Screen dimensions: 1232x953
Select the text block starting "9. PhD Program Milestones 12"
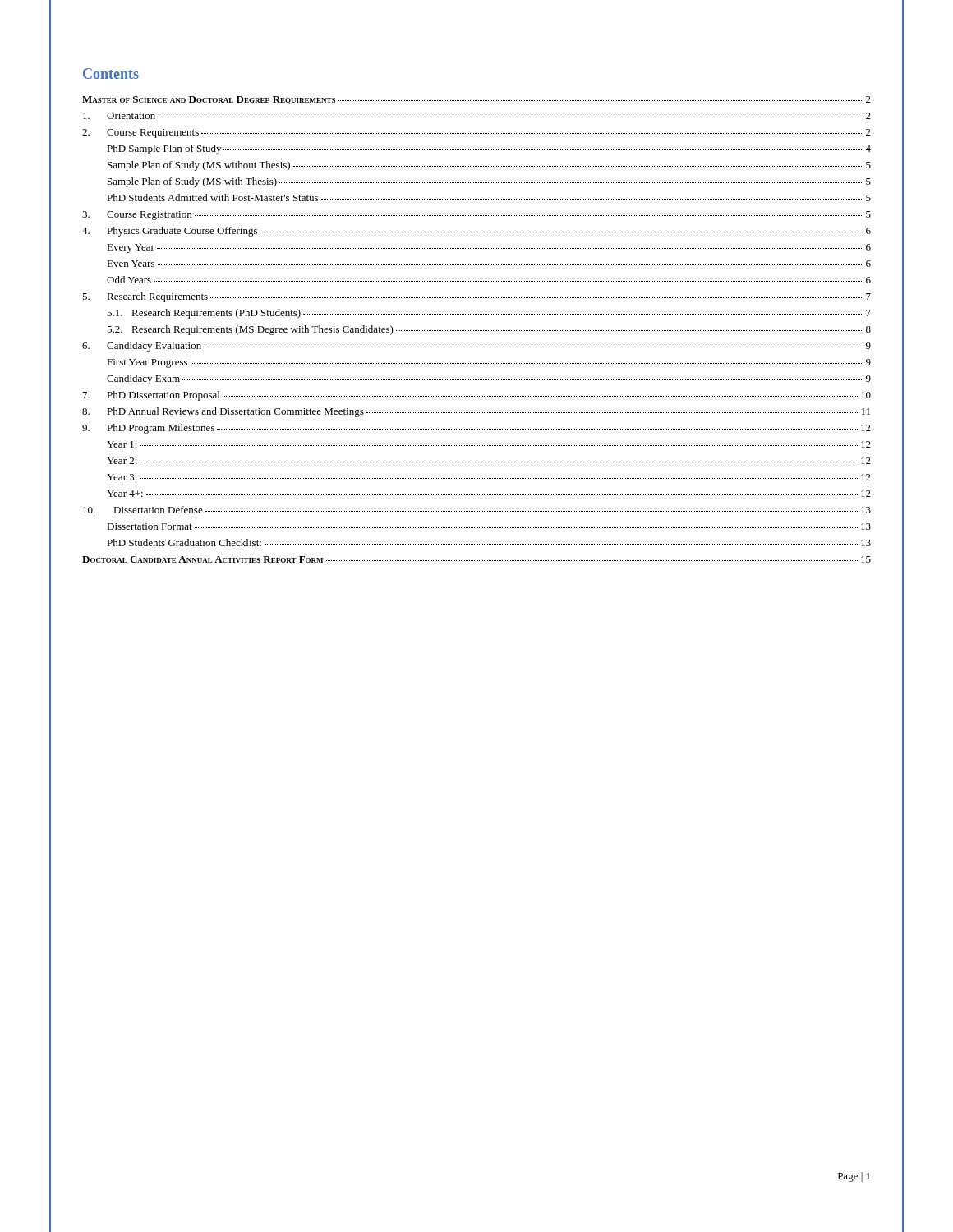tap(476, 428)
